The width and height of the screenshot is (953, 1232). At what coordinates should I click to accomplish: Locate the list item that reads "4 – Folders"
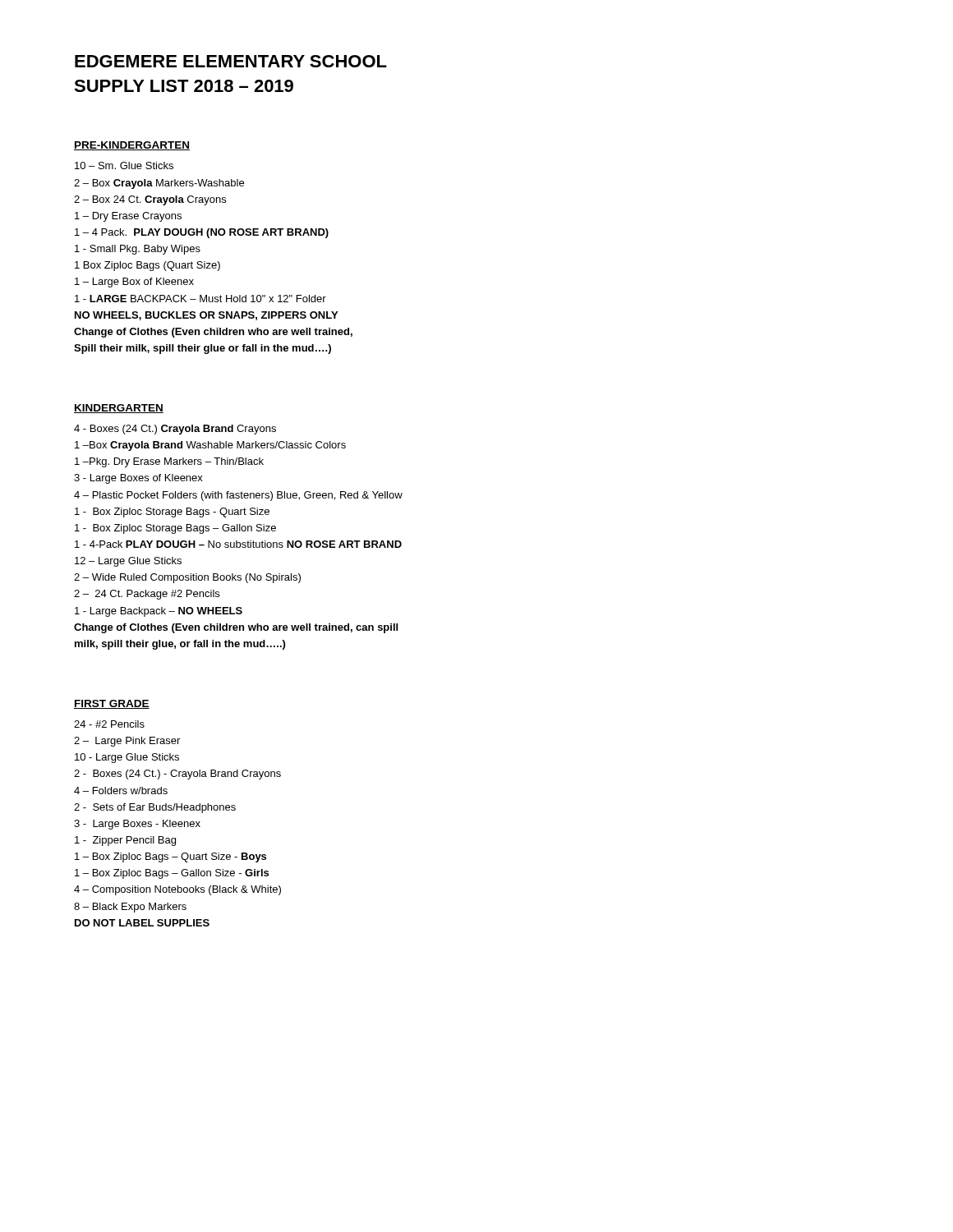coord(121,790)
